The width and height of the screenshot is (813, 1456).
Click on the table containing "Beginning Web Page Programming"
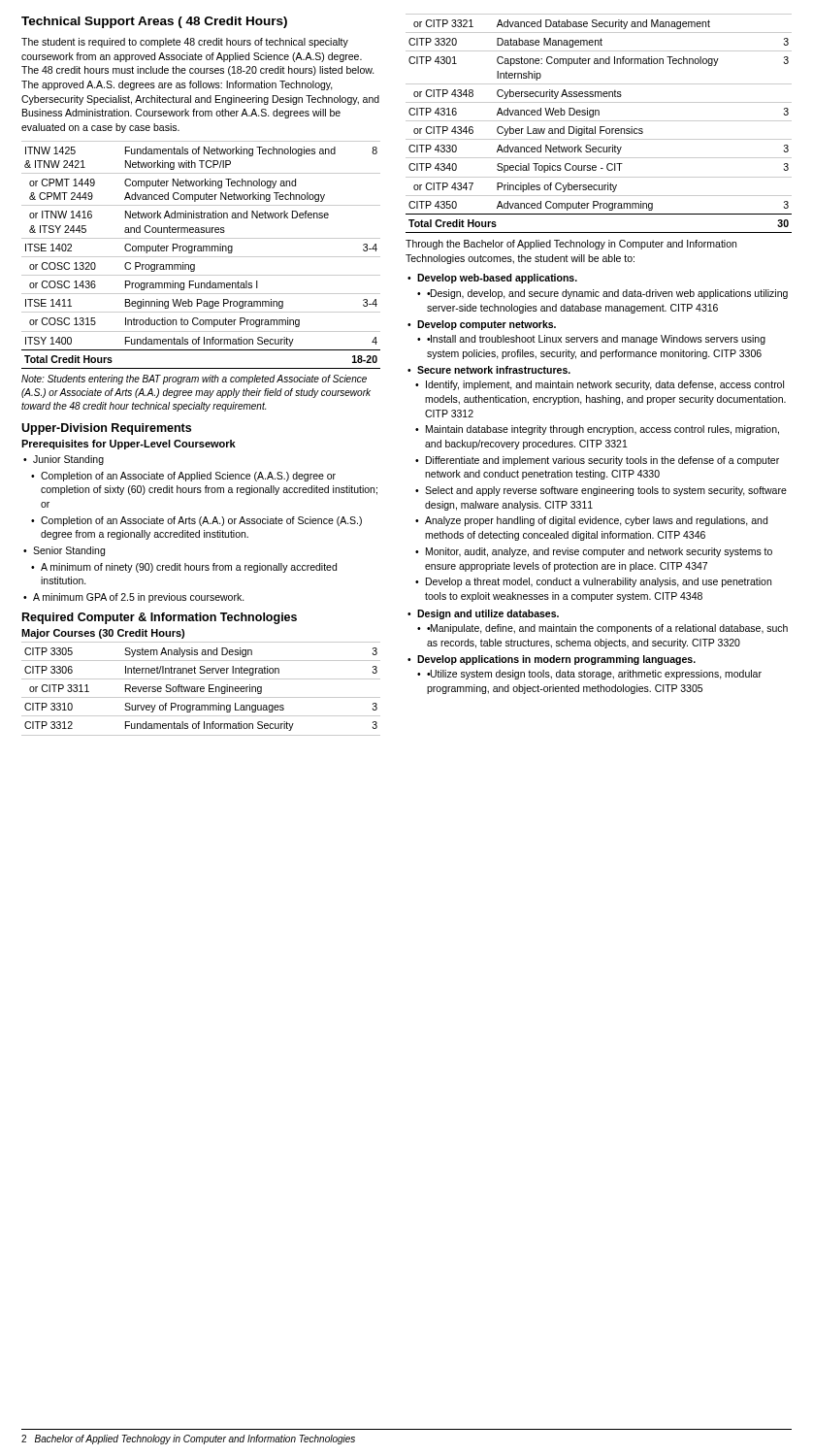click(201, 255)
